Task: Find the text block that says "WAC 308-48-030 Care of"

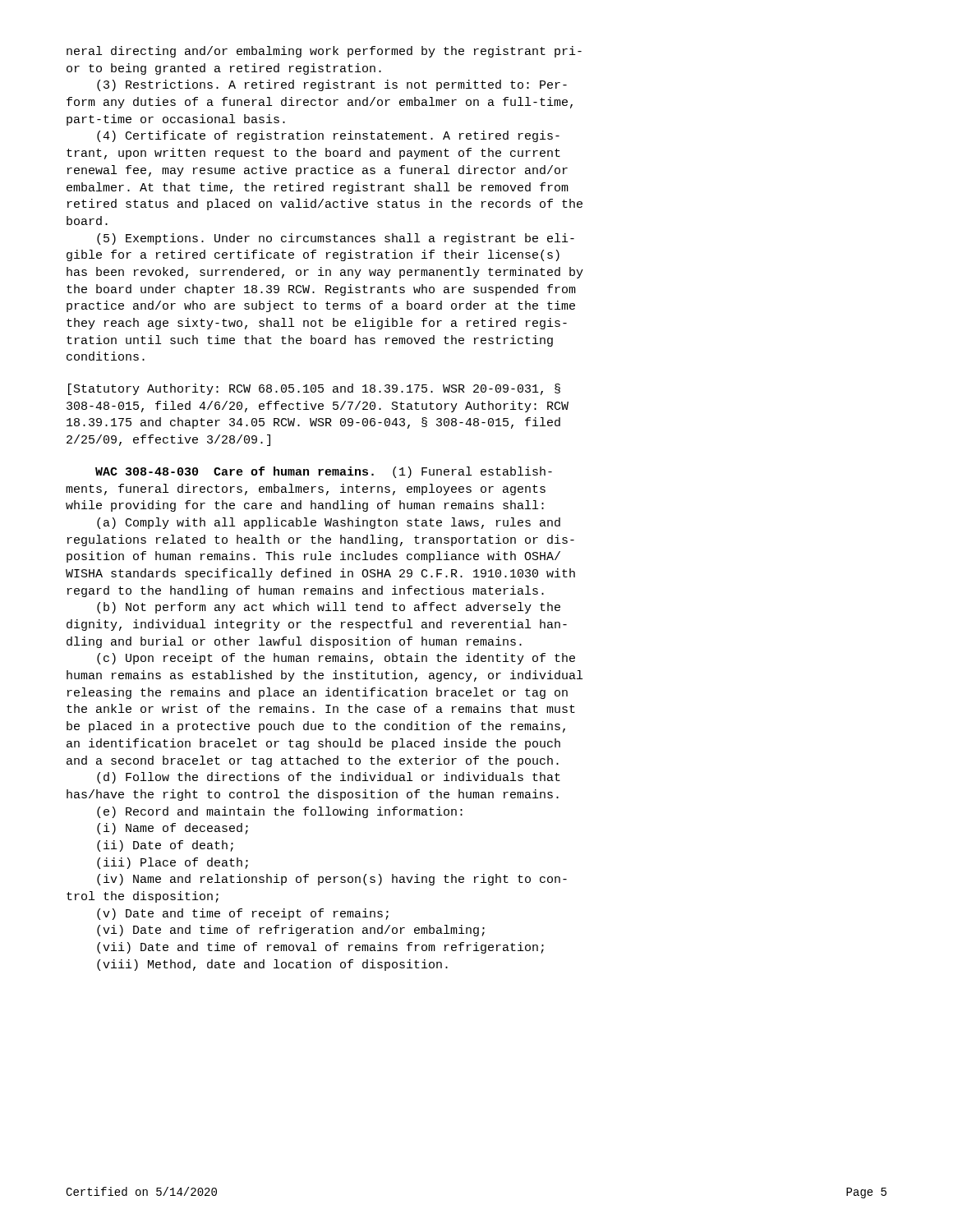Action: 325,719
